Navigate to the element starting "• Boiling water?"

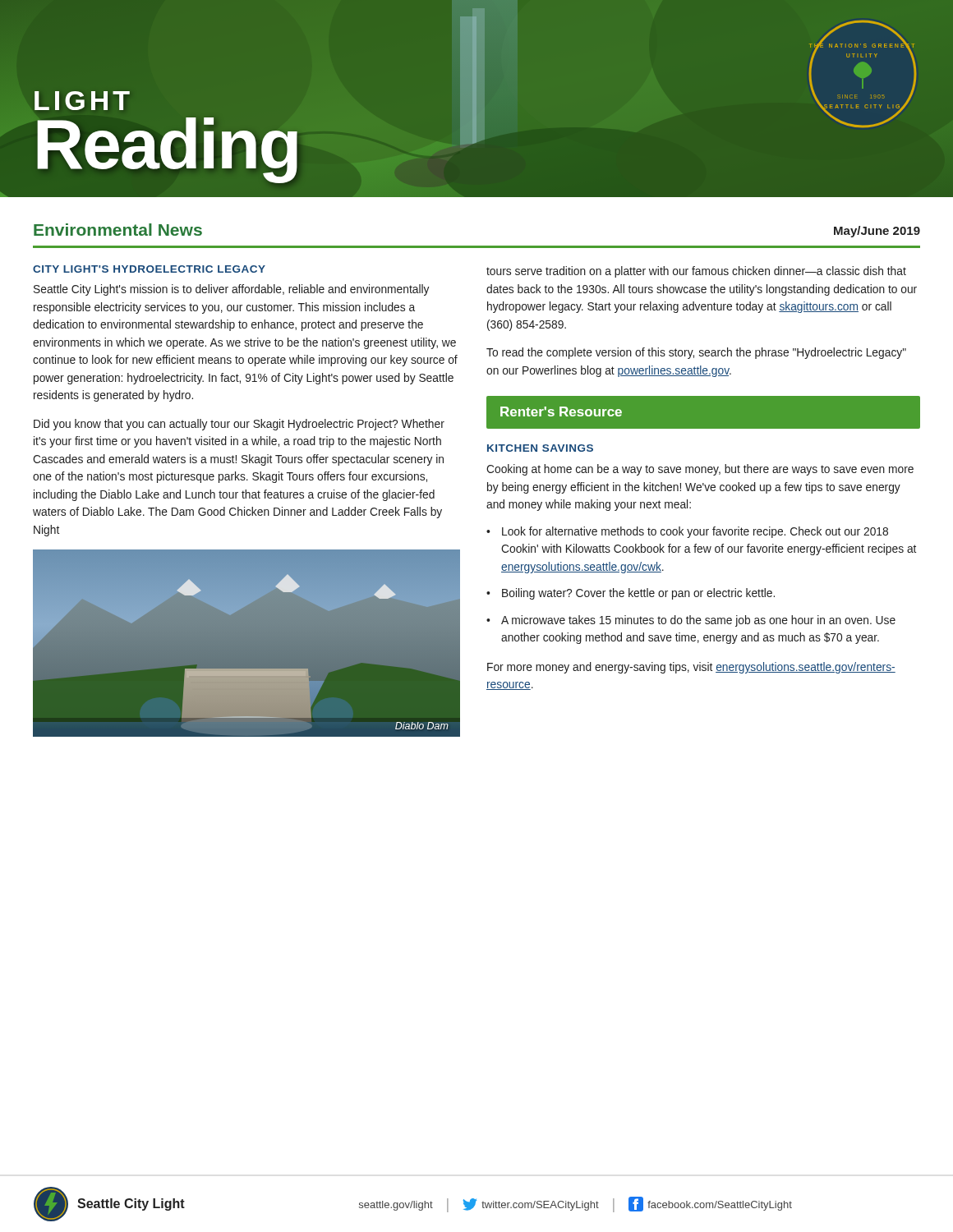[x=631, y=594]
